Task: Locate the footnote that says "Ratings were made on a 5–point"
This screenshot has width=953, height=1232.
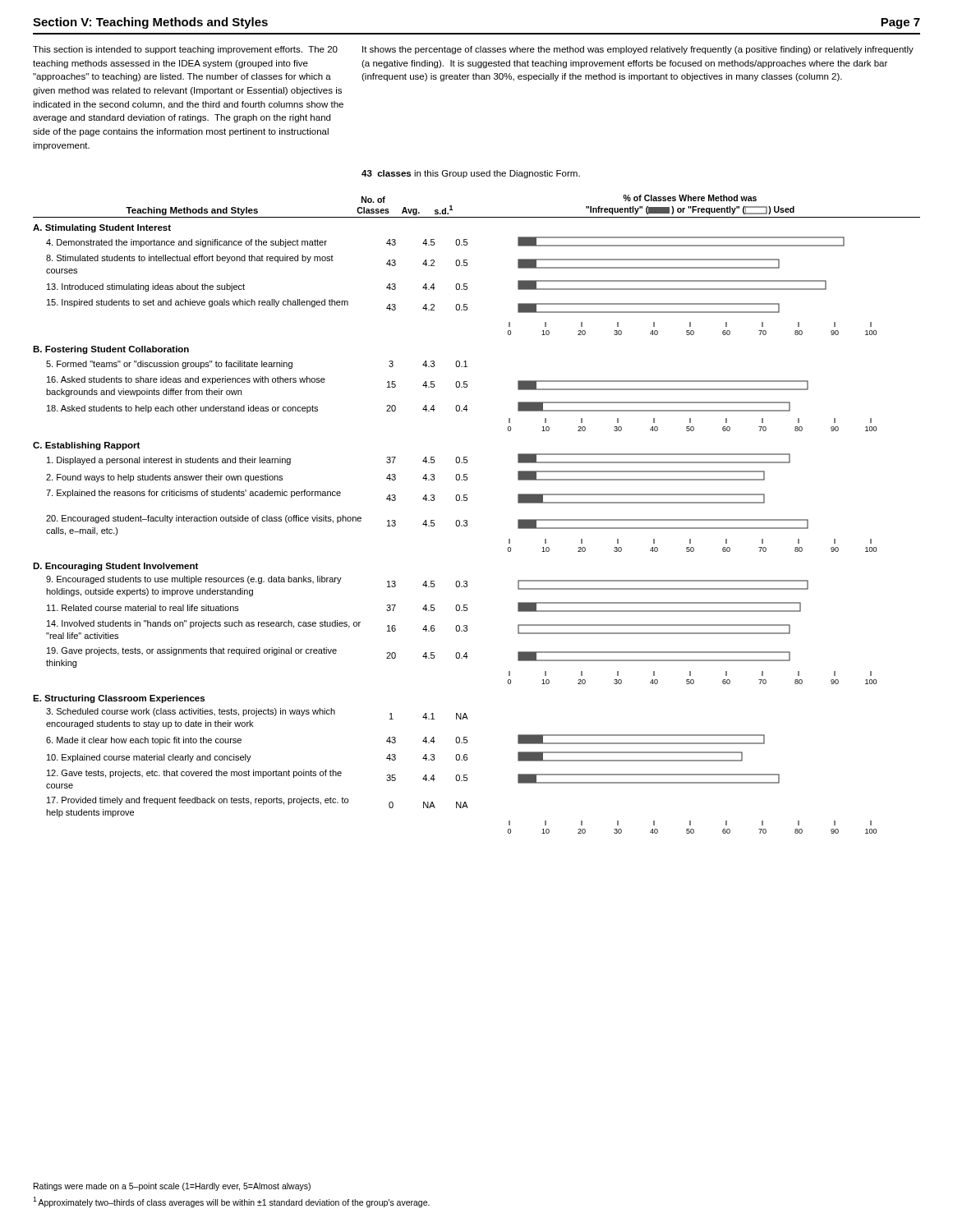Action: (231, 1194)
